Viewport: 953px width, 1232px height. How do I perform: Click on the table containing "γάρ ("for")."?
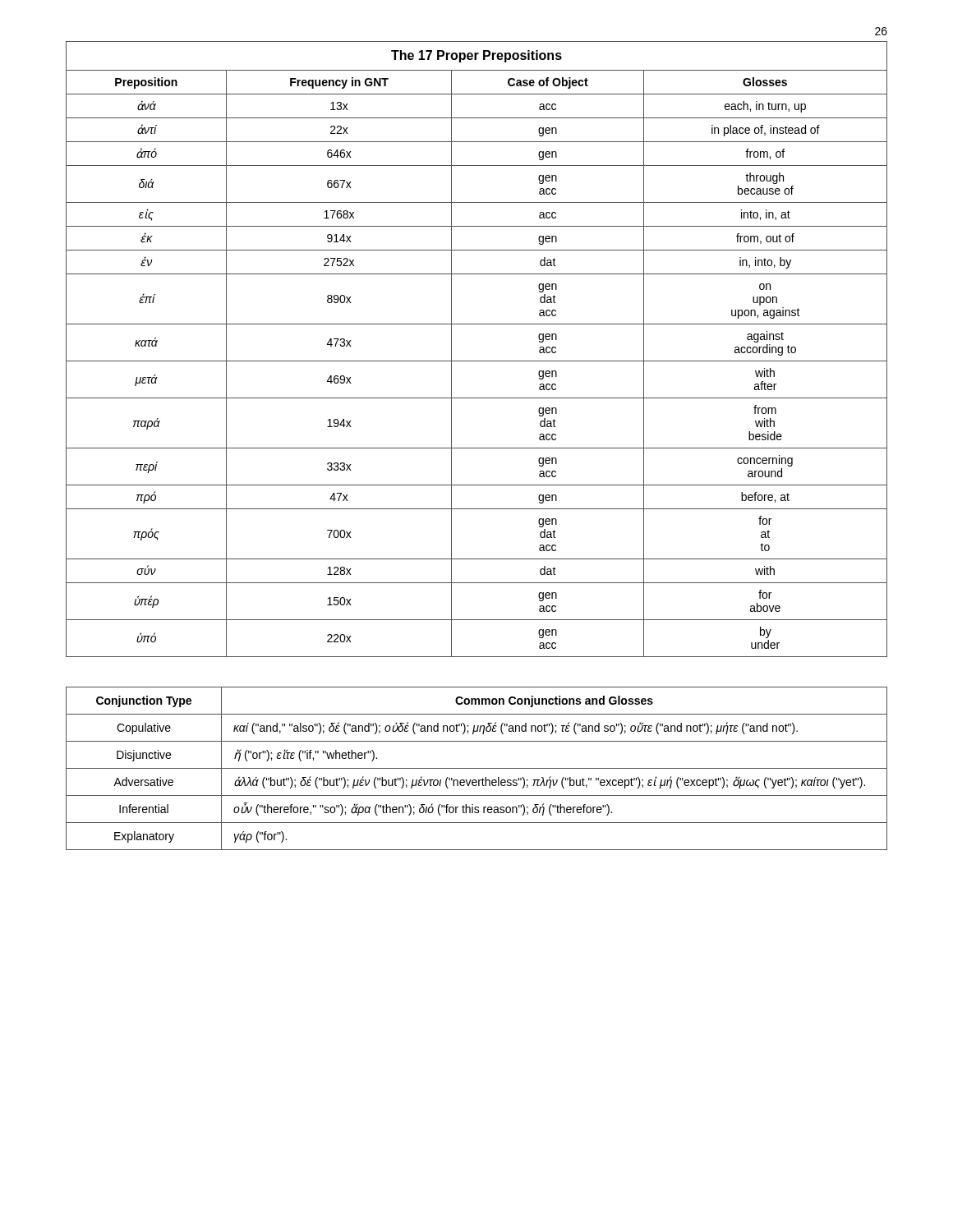click(476, 768)
